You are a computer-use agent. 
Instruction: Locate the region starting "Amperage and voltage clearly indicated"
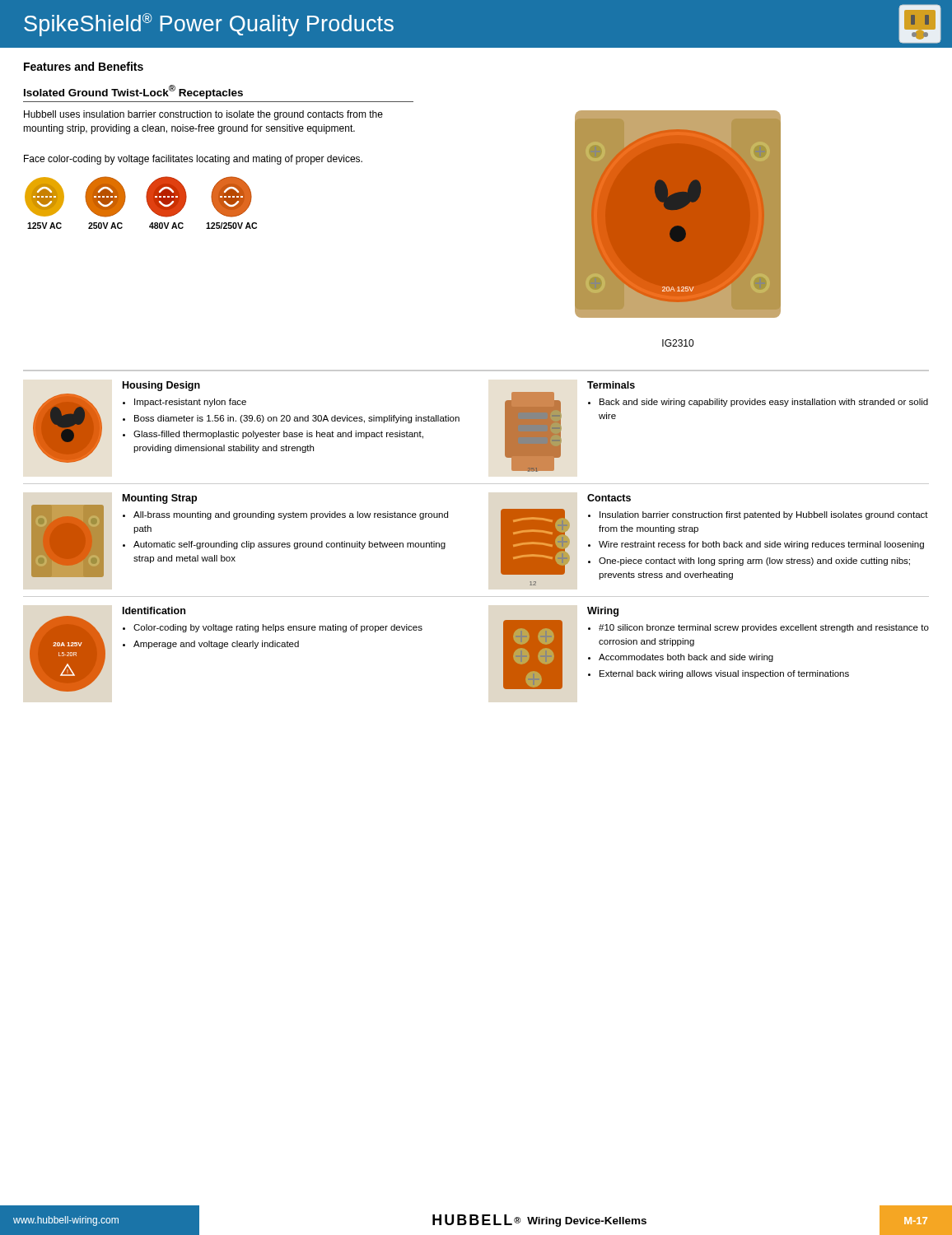[216, 644]
